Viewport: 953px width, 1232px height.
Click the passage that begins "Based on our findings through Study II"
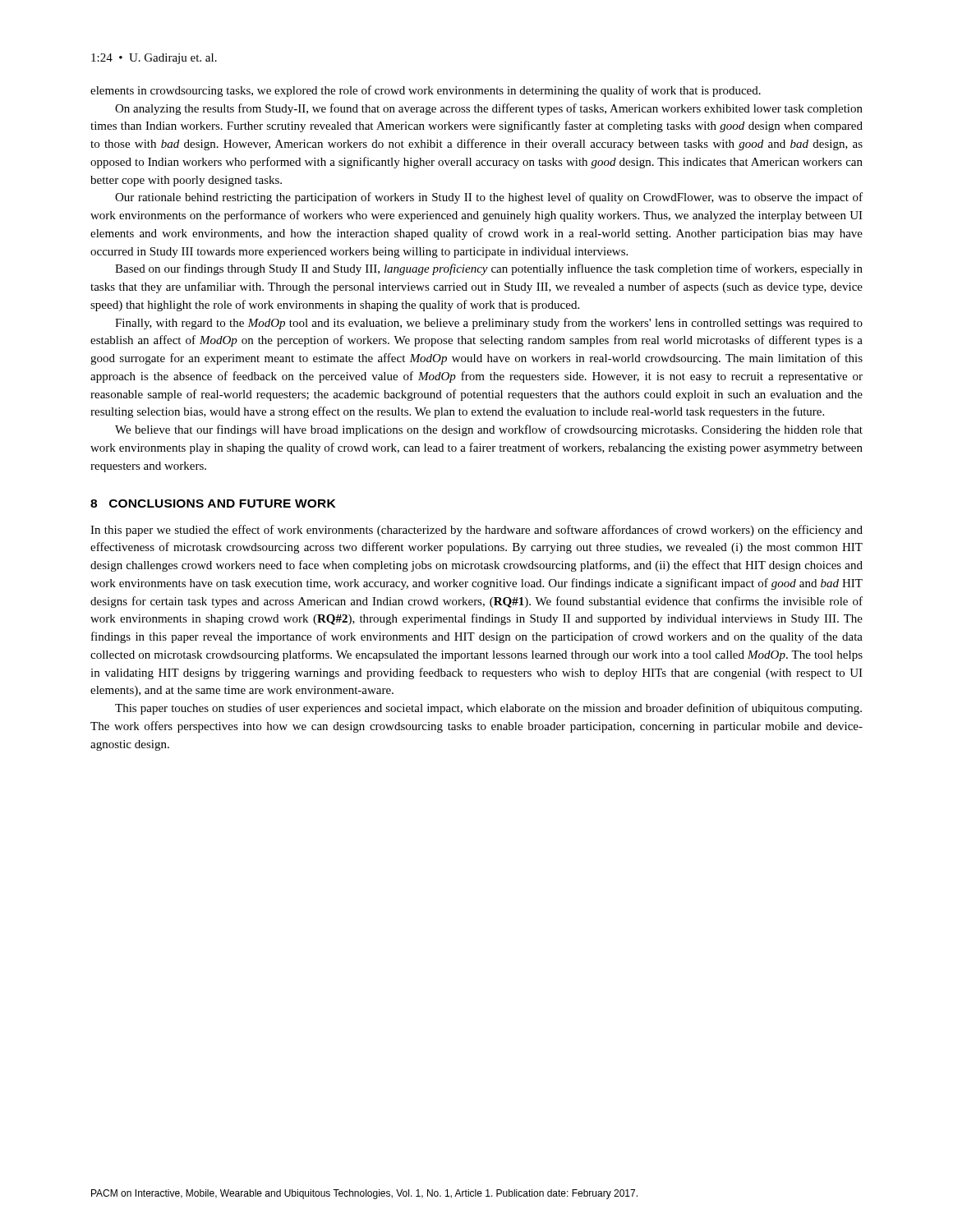(476, 287)
